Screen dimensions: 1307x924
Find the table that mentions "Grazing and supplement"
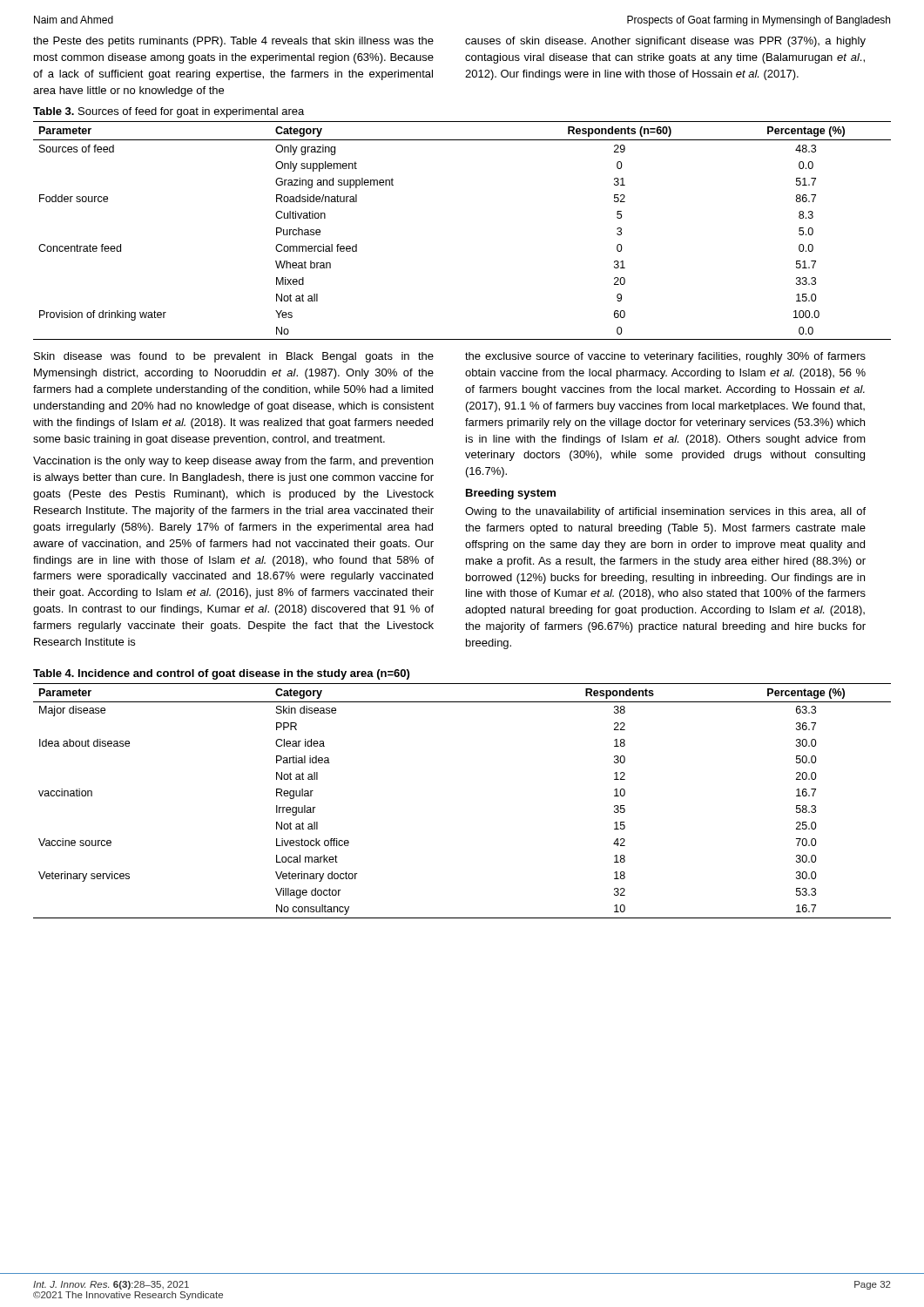(462, 231)
